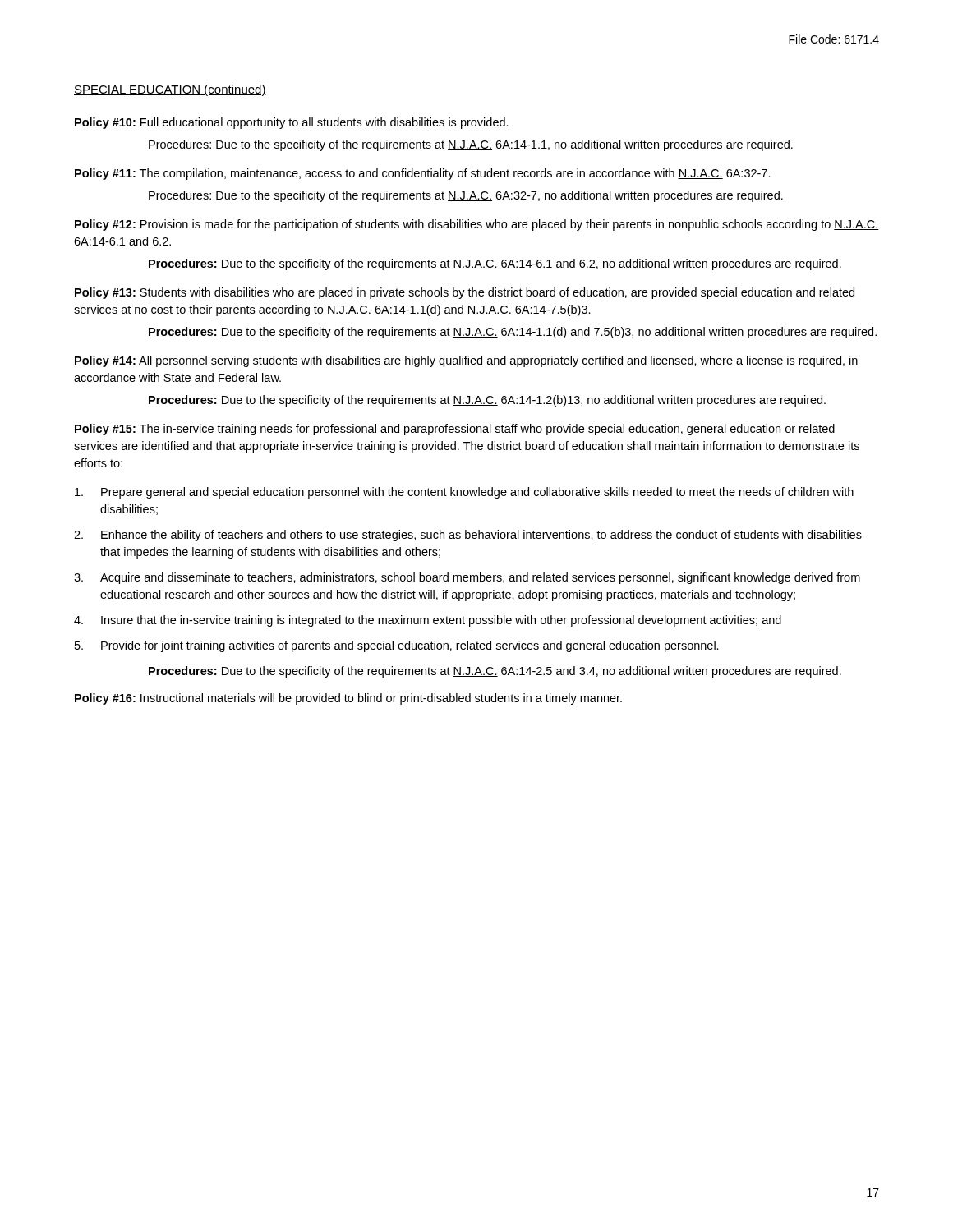Find the block on this page that starts "Policy #15: The in-service training needs for professional"
This screenshot has width=953, height=1232.
[476, 447]
